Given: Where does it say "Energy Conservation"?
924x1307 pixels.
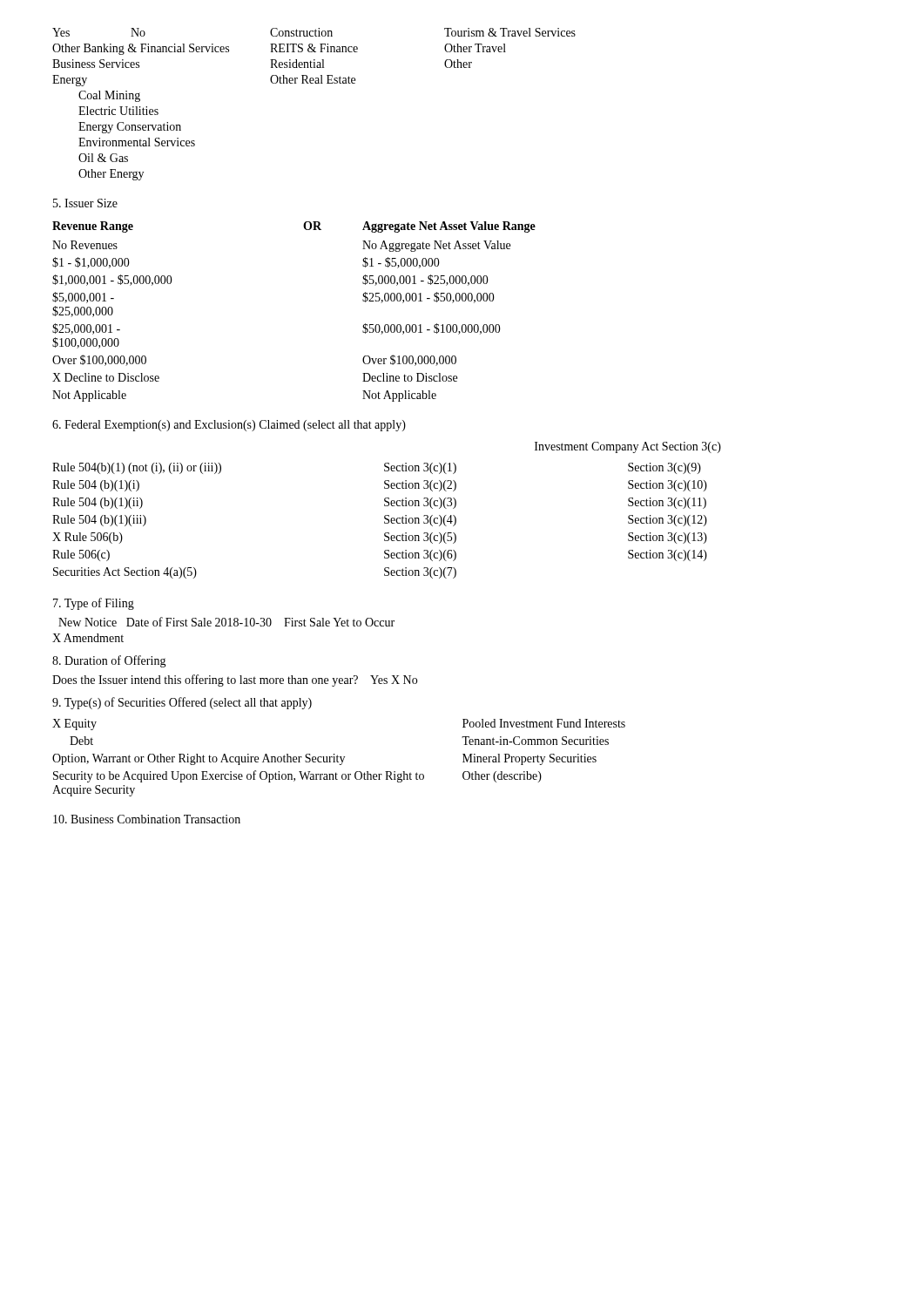Looking at the screenshot, I should click(130, 127).
